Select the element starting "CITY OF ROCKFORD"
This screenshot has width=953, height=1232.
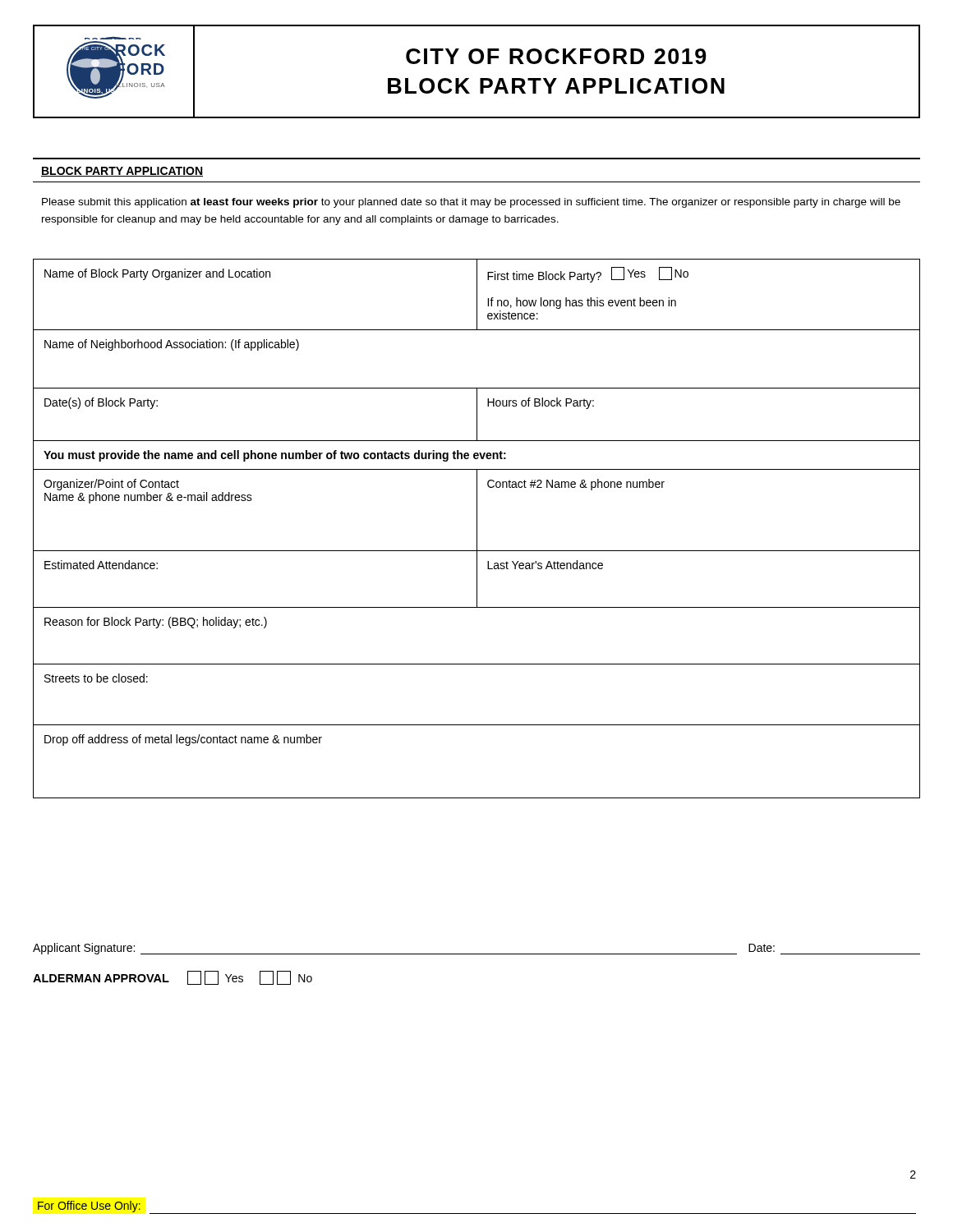tap(557, 71)
